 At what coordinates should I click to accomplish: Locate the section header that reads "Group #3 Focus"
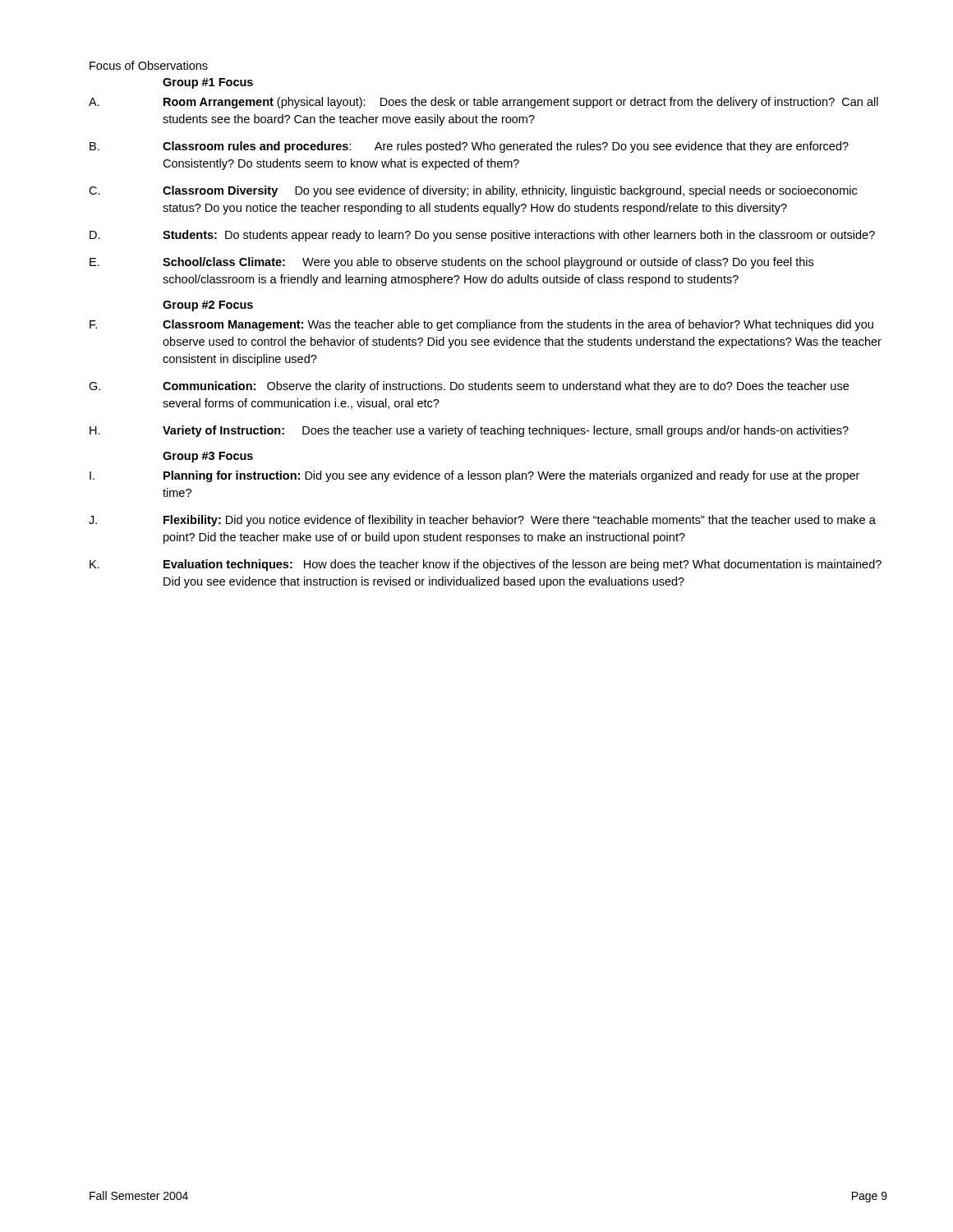coord(208,456)
